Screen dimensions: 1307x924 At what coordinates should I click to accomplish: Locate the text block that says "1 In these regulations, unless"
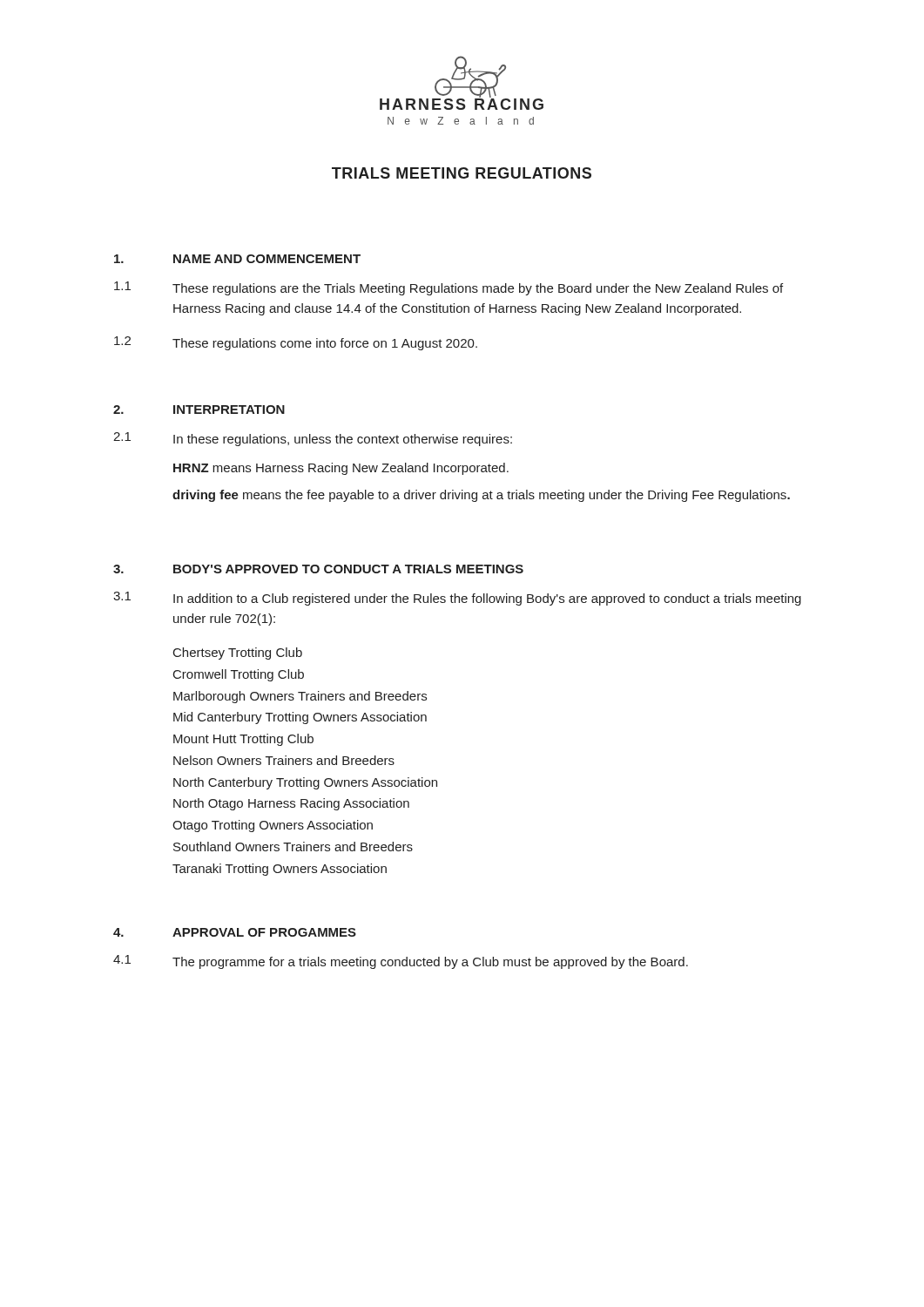(x=462, y=470)
